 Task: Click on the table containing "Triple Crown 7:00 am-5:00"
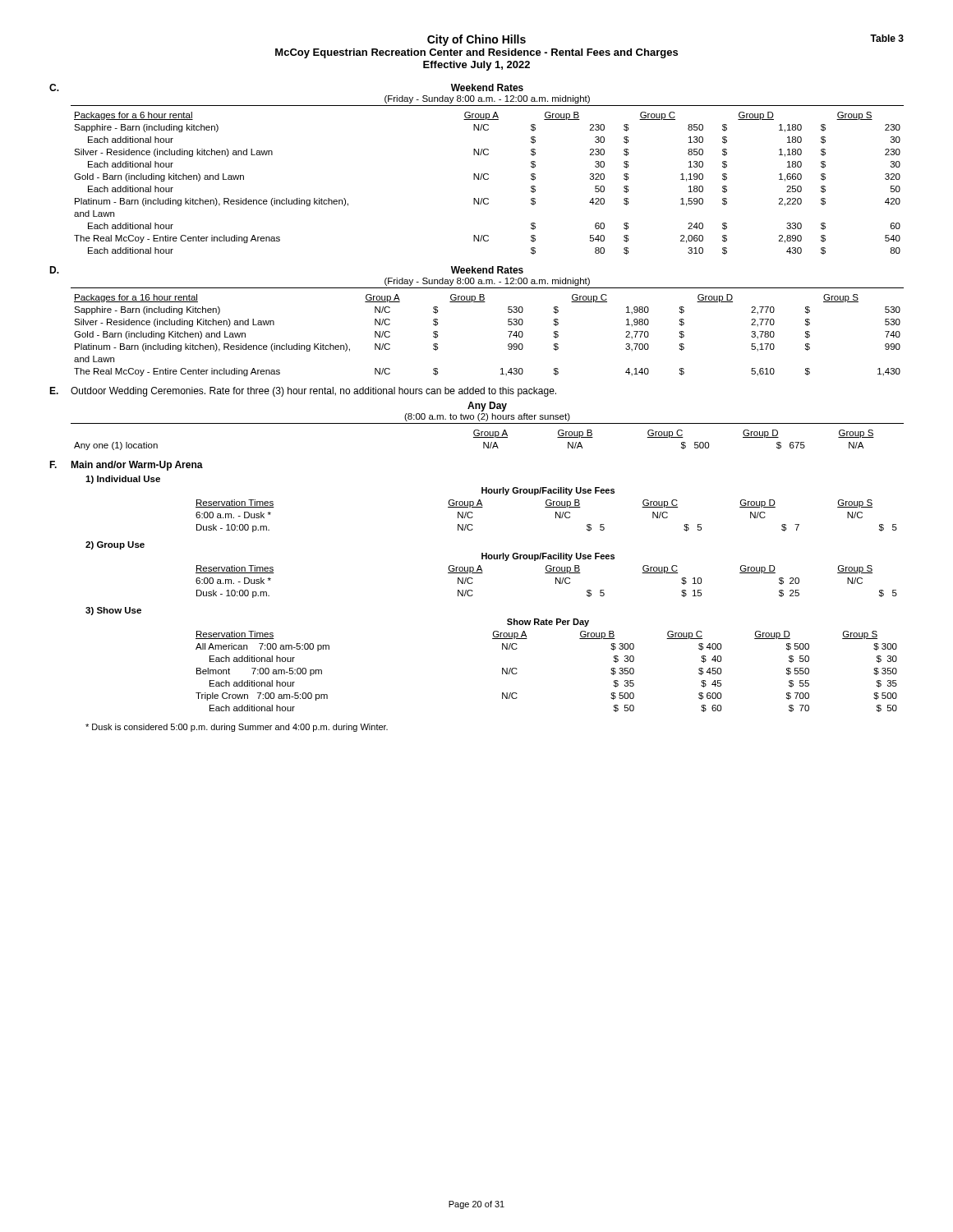[x=548, y=664]
